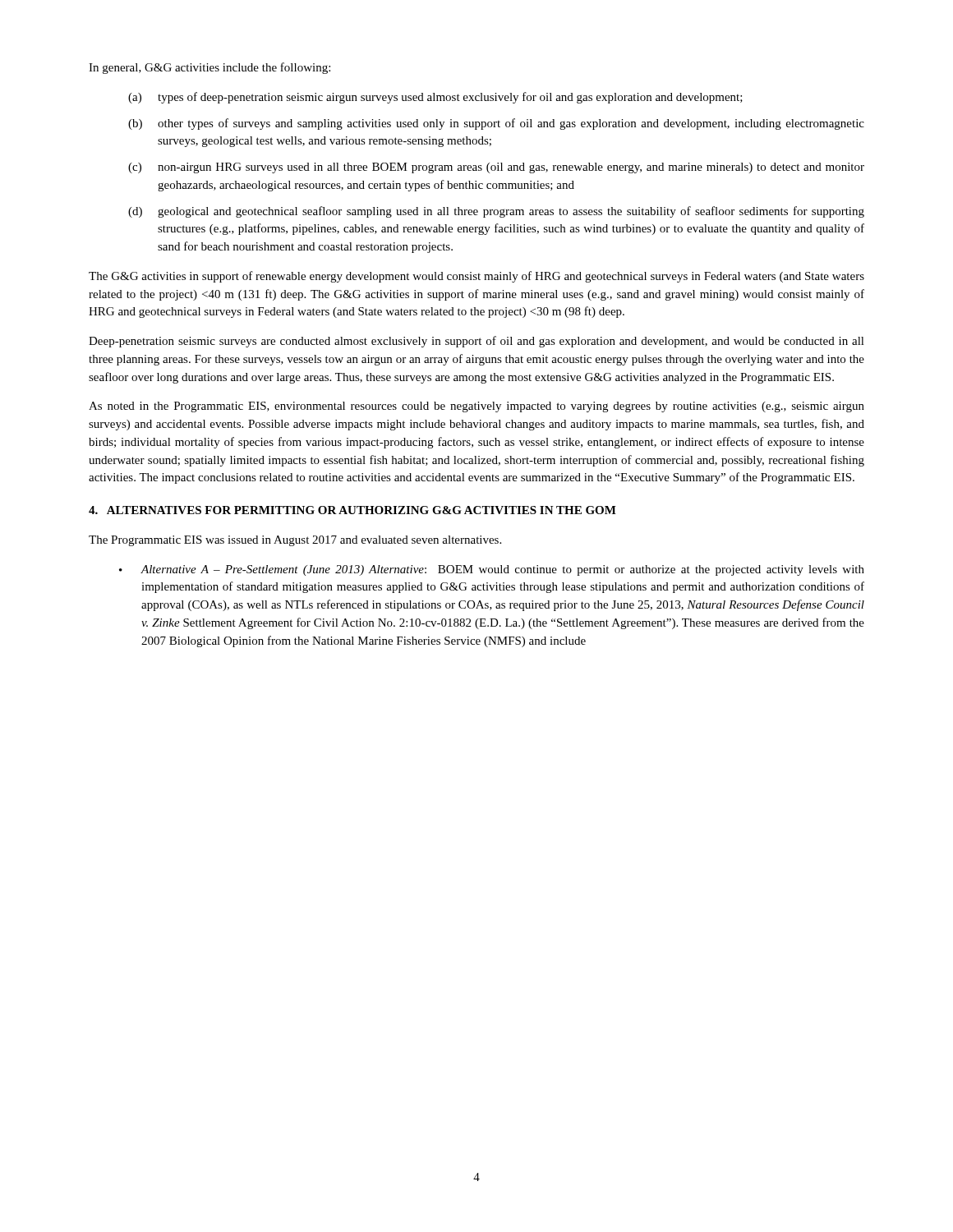Find the list item containing "(d) geological and geotechnical seafloor sampling used in"
953x1232 pixels.
pos(496,229)
